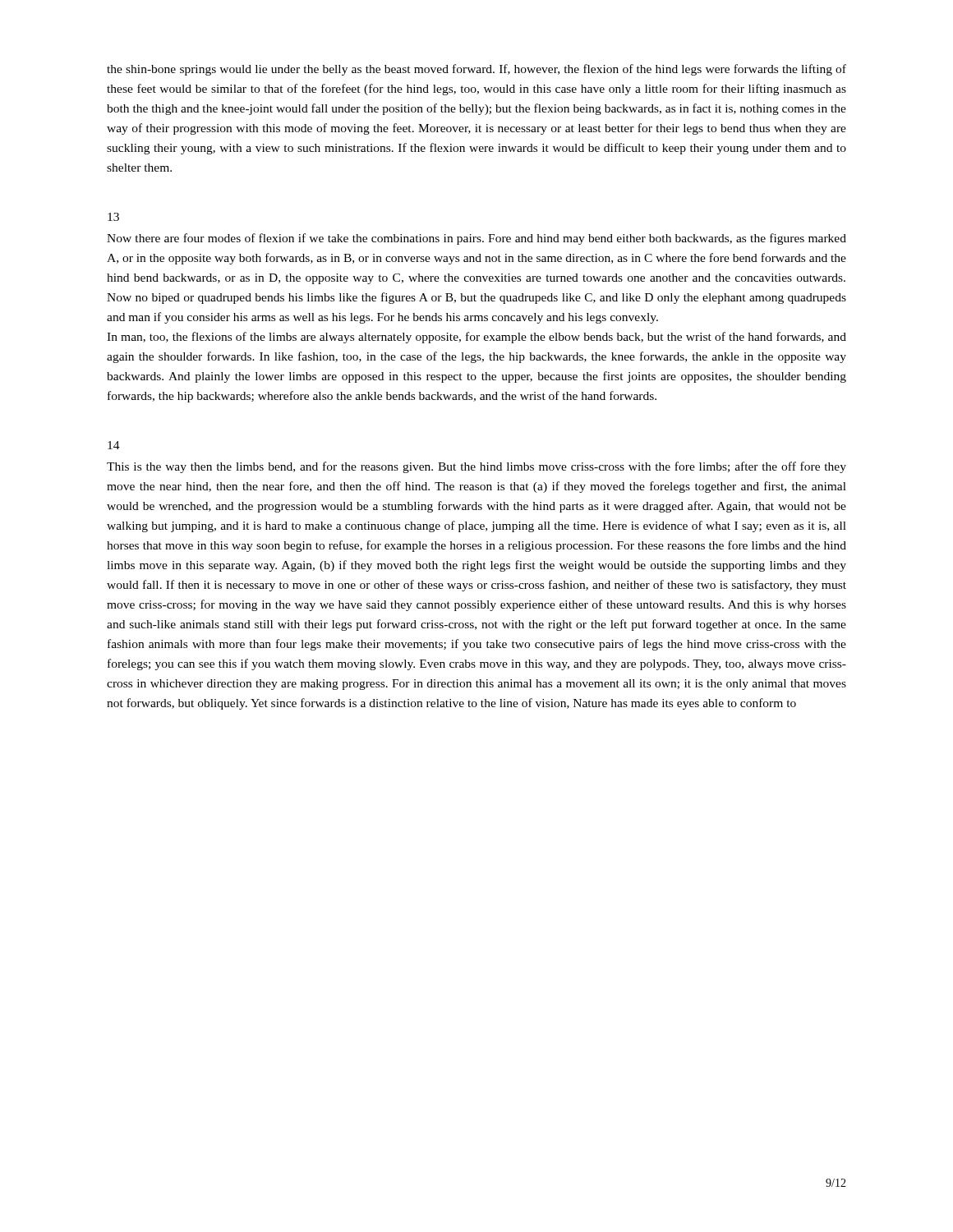Point to the block beginning "This is the"
The height and width of the screenshot is (1232, 953).
[x=476, y=585]
